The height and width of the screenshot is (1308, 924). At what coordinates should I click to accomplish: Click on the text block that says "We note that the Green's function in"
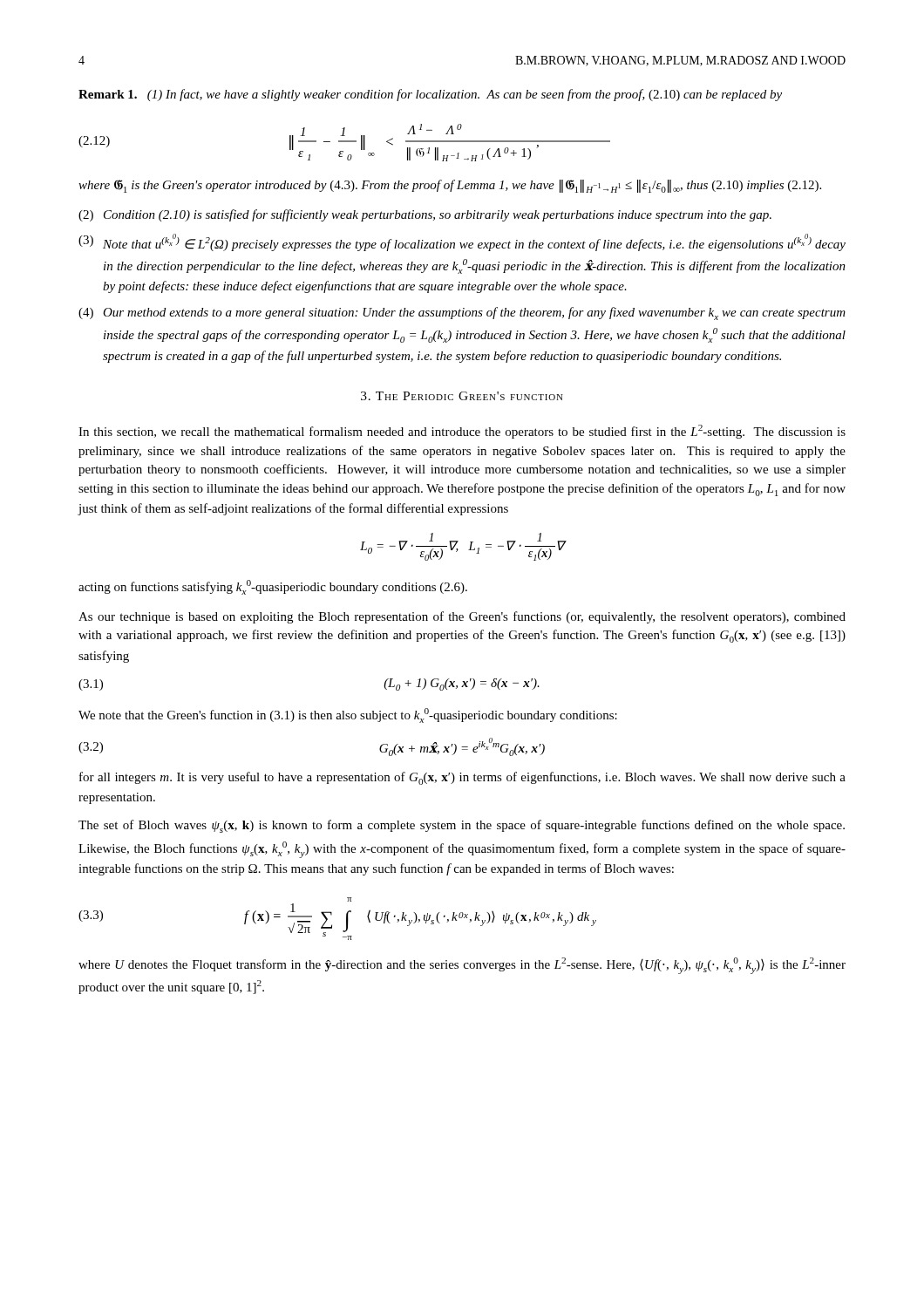(348, 715)
